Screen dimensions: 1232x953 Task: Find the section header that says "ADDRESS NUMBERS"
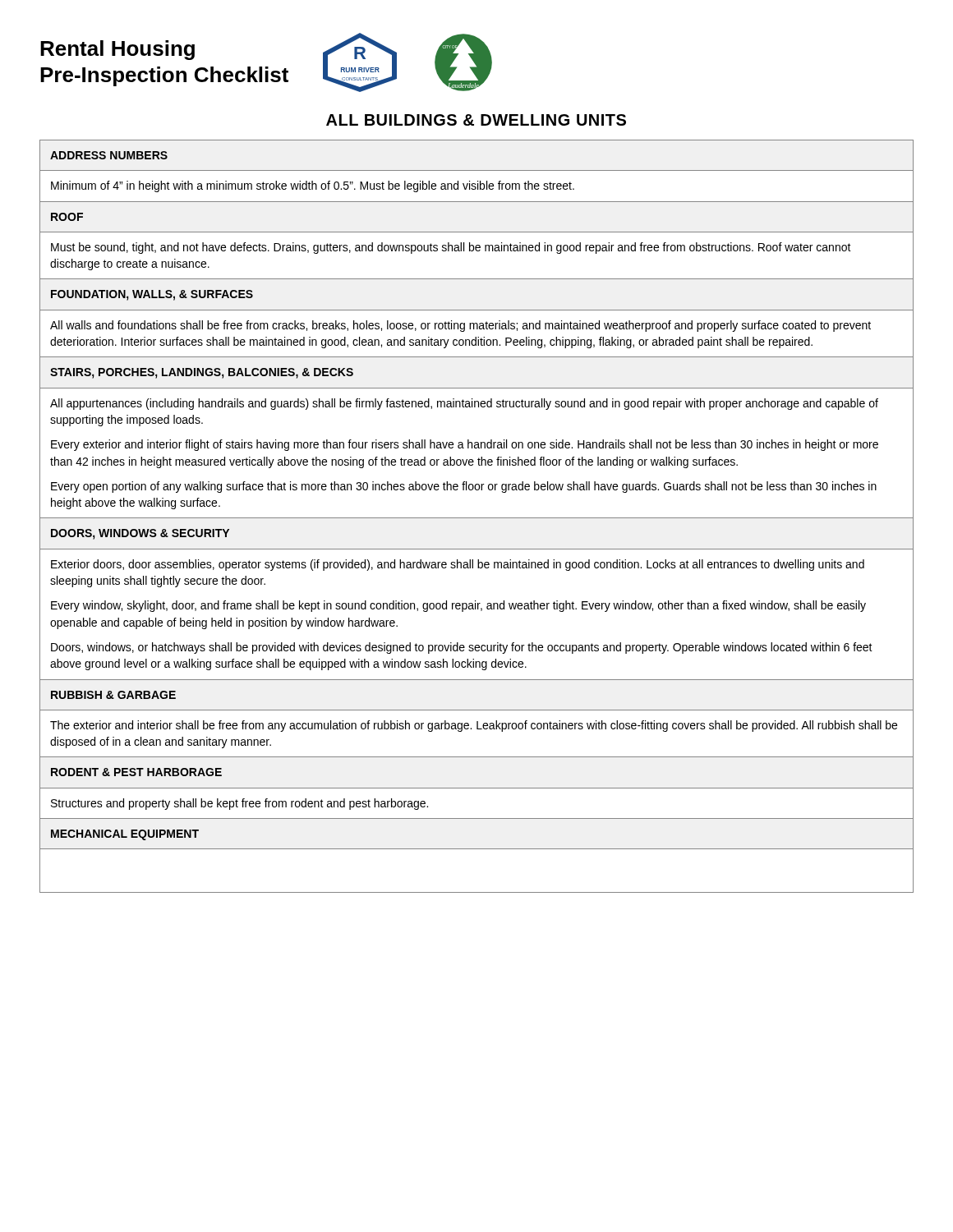109,155
